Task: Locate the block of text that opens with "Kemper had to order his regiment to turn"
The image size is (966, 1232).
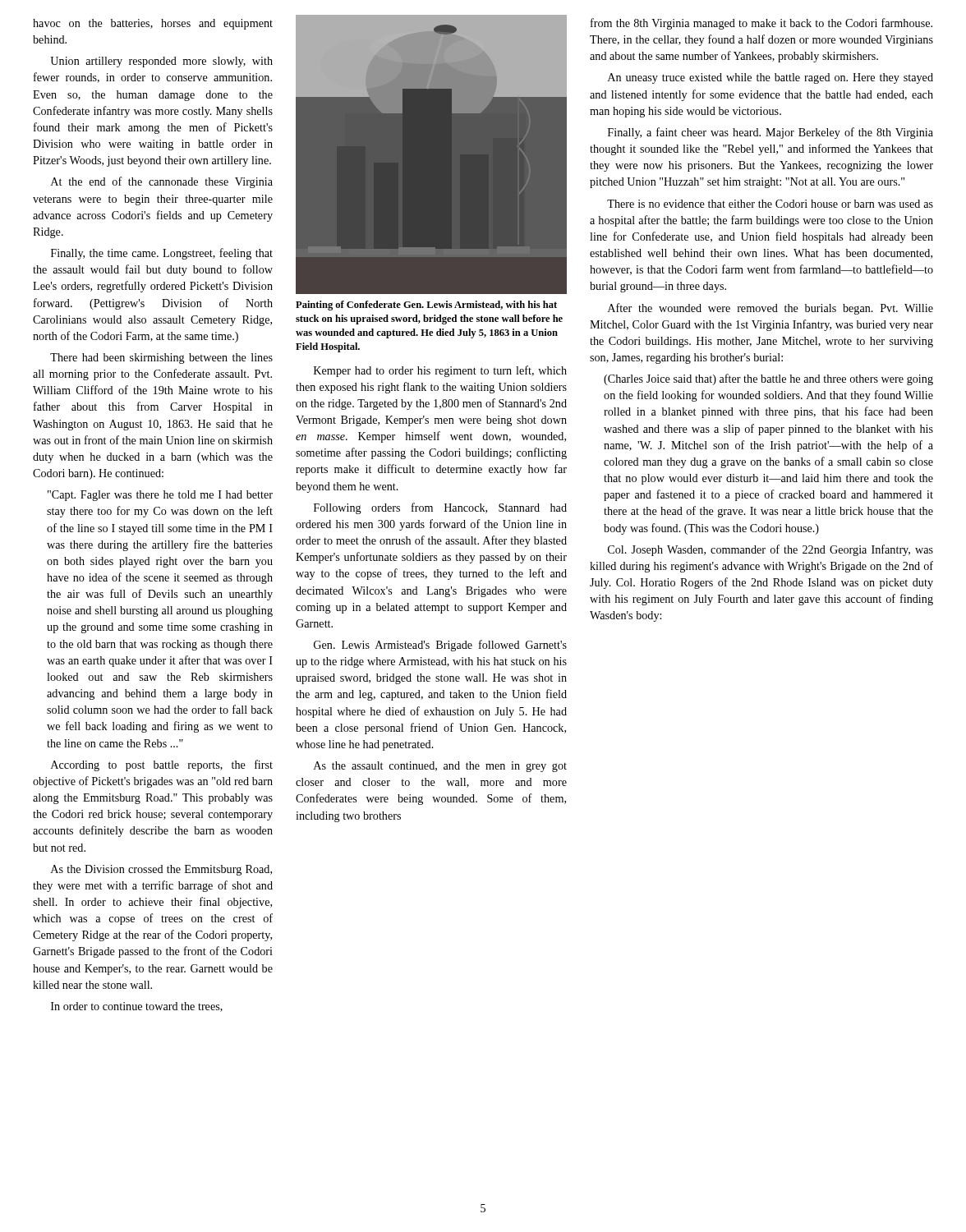Action: [x=431, y=593]
